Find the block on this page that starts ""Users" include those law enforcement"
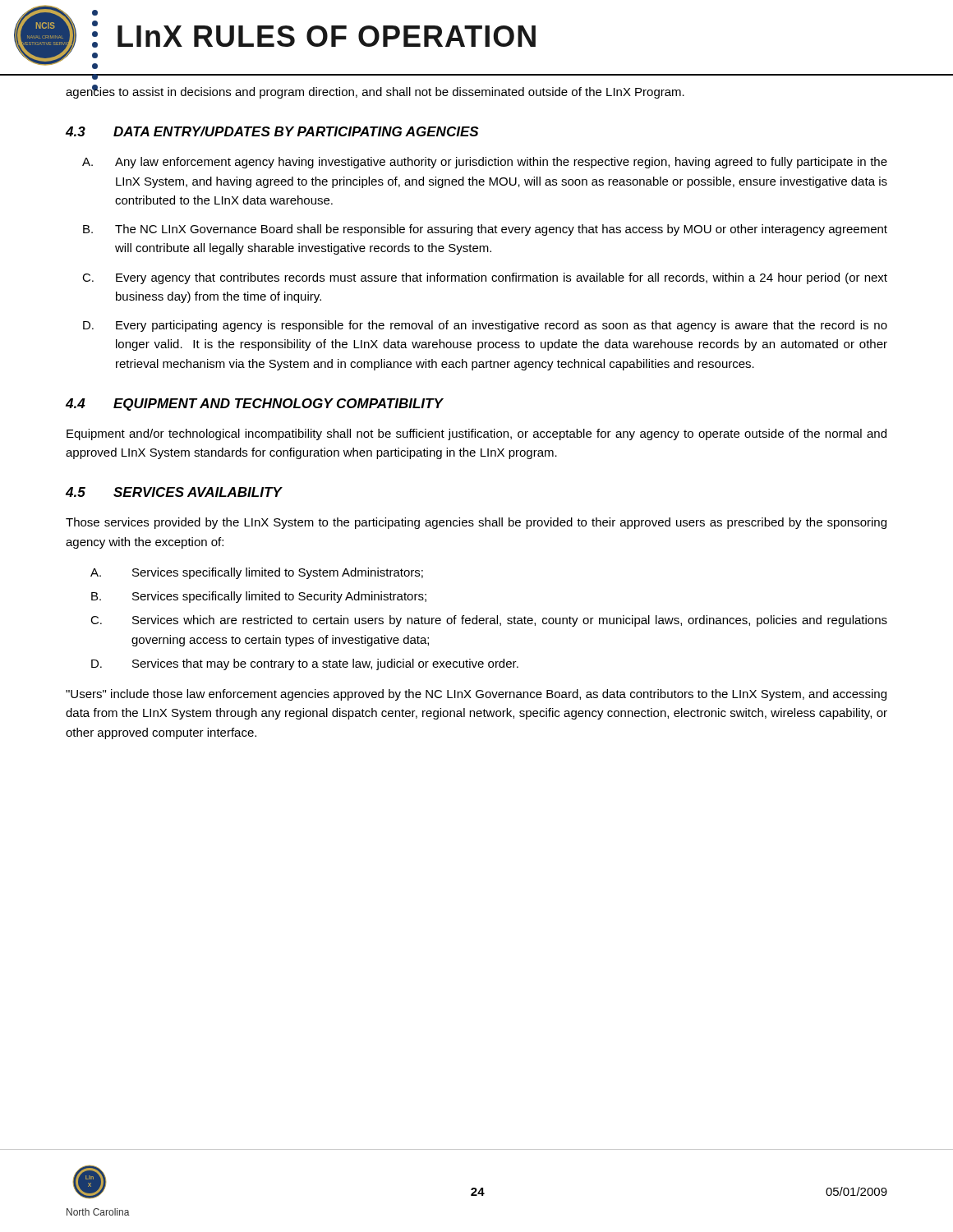953x1232 pixels. tap(476, 713)
